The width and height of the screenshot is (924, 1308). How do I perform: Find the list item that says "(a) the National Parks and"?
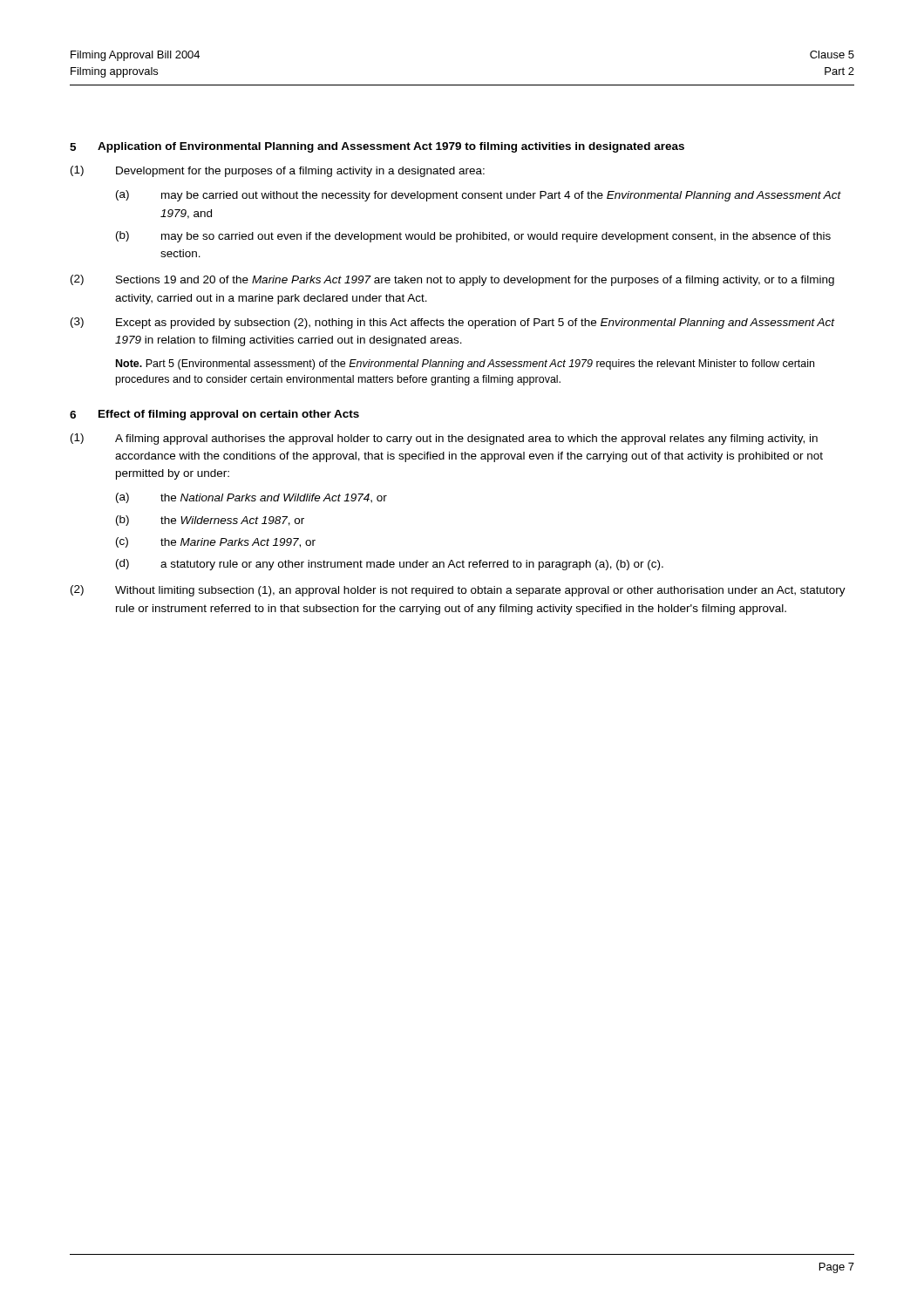tap(251, 498)
